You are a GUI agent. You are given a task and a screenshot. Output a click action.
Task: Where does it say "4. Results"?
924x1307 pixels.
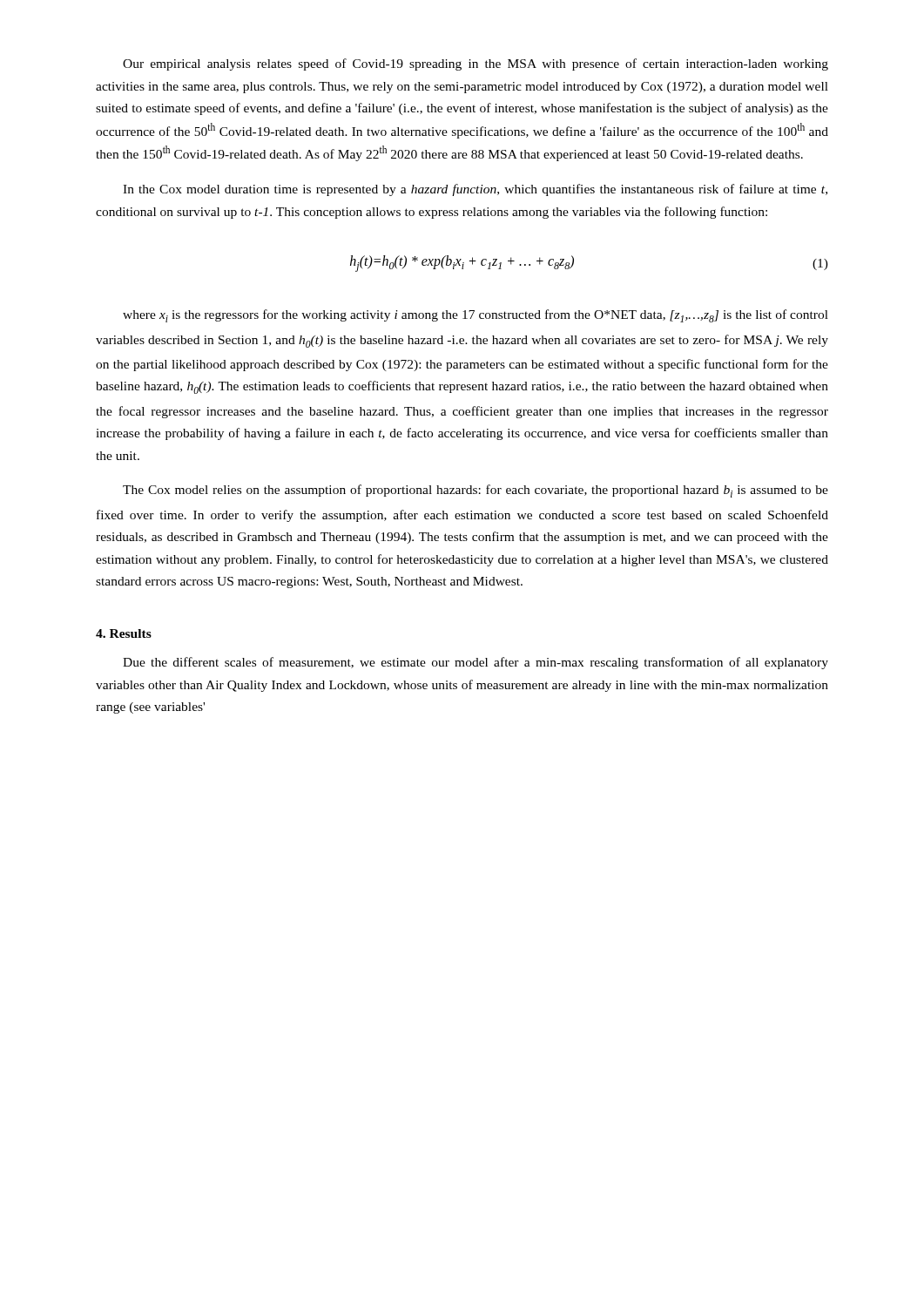tap(124, 633)
